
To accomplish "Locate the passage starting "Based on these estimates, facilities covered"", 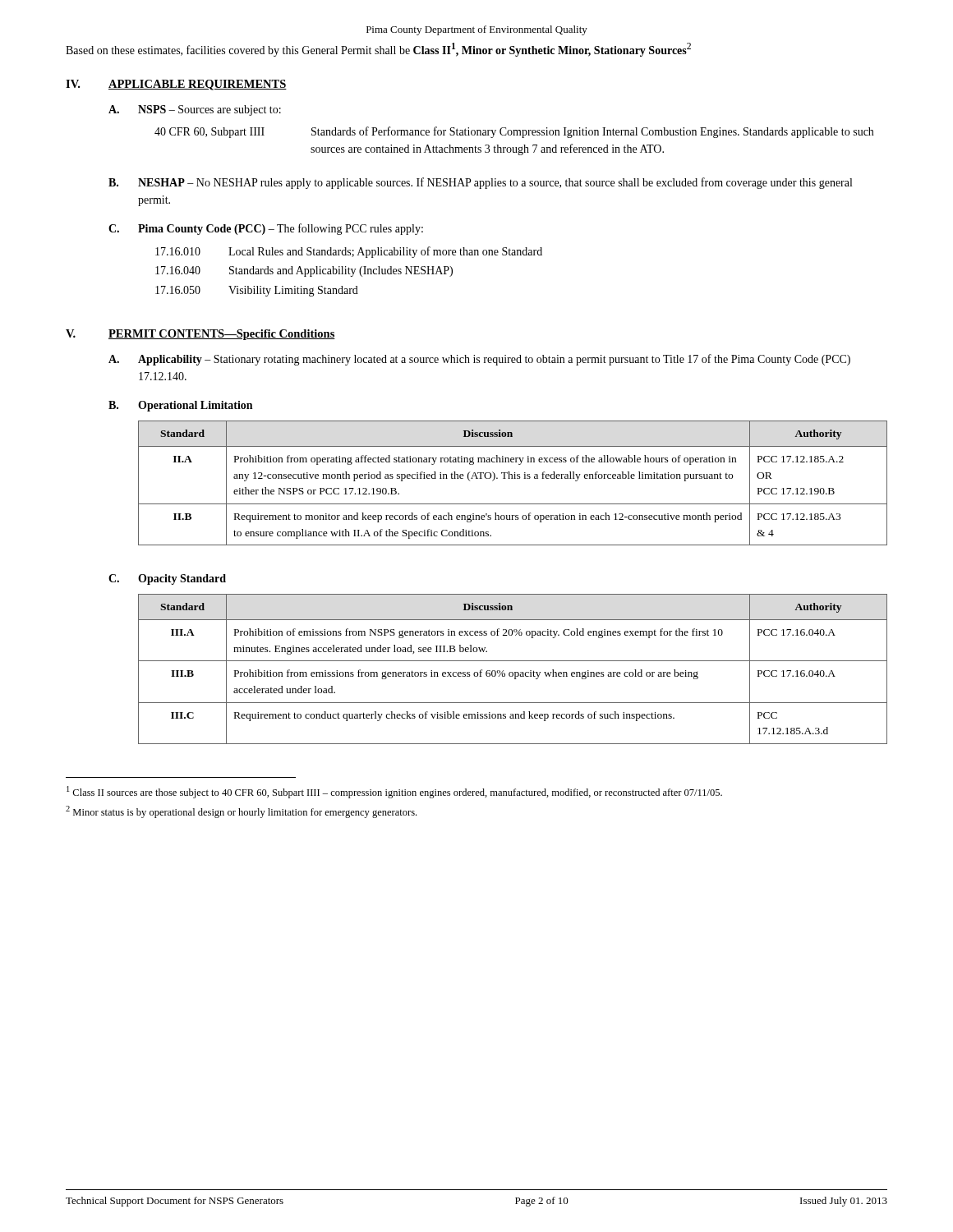I will [379, 49].
